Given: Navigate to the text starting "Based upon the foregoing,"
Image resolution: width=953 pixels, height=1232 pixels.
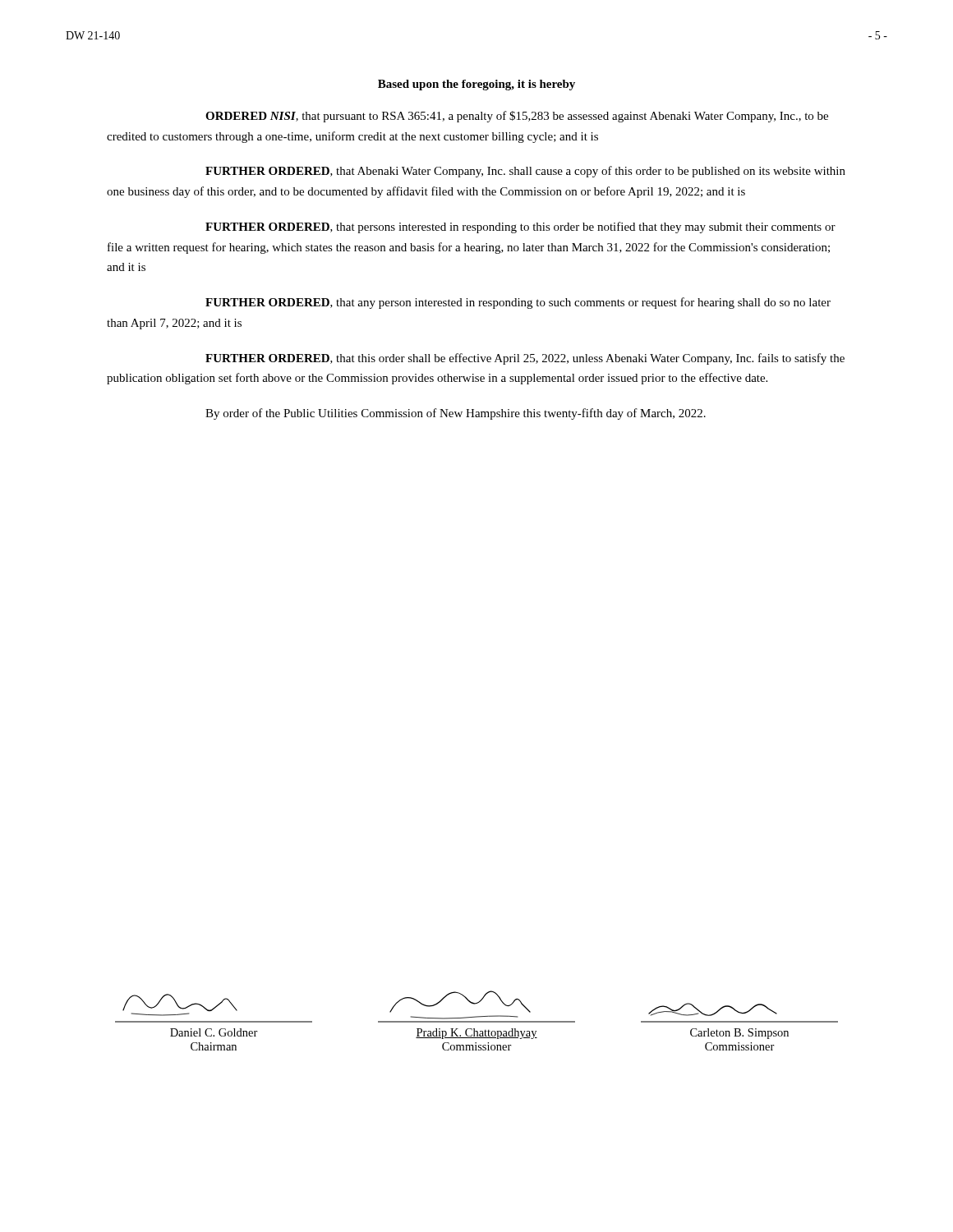Looking at the screenshot, I should (x=476, y=84).
